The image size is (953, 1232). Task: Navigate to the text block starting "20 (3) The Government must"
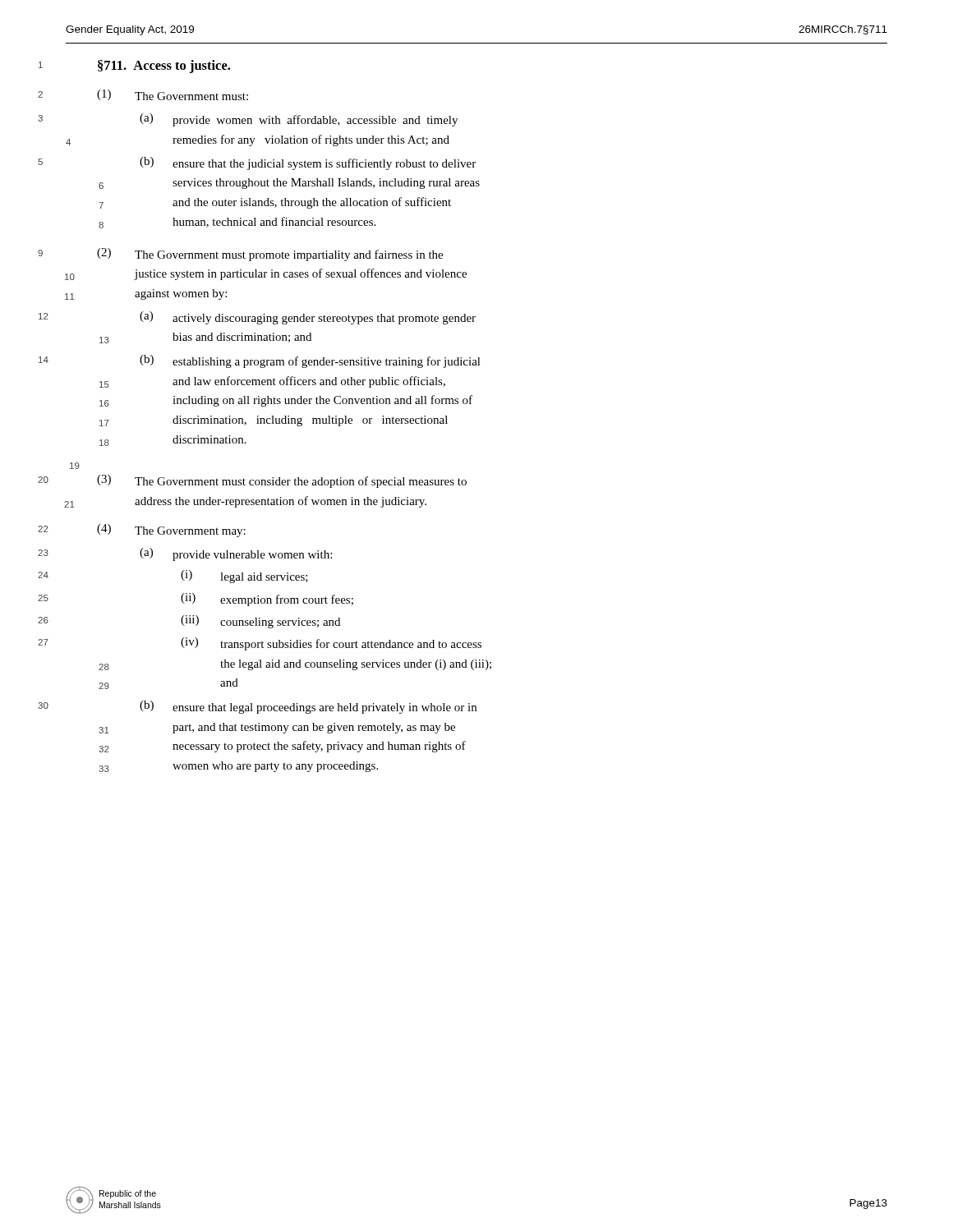tap(282, 481)
